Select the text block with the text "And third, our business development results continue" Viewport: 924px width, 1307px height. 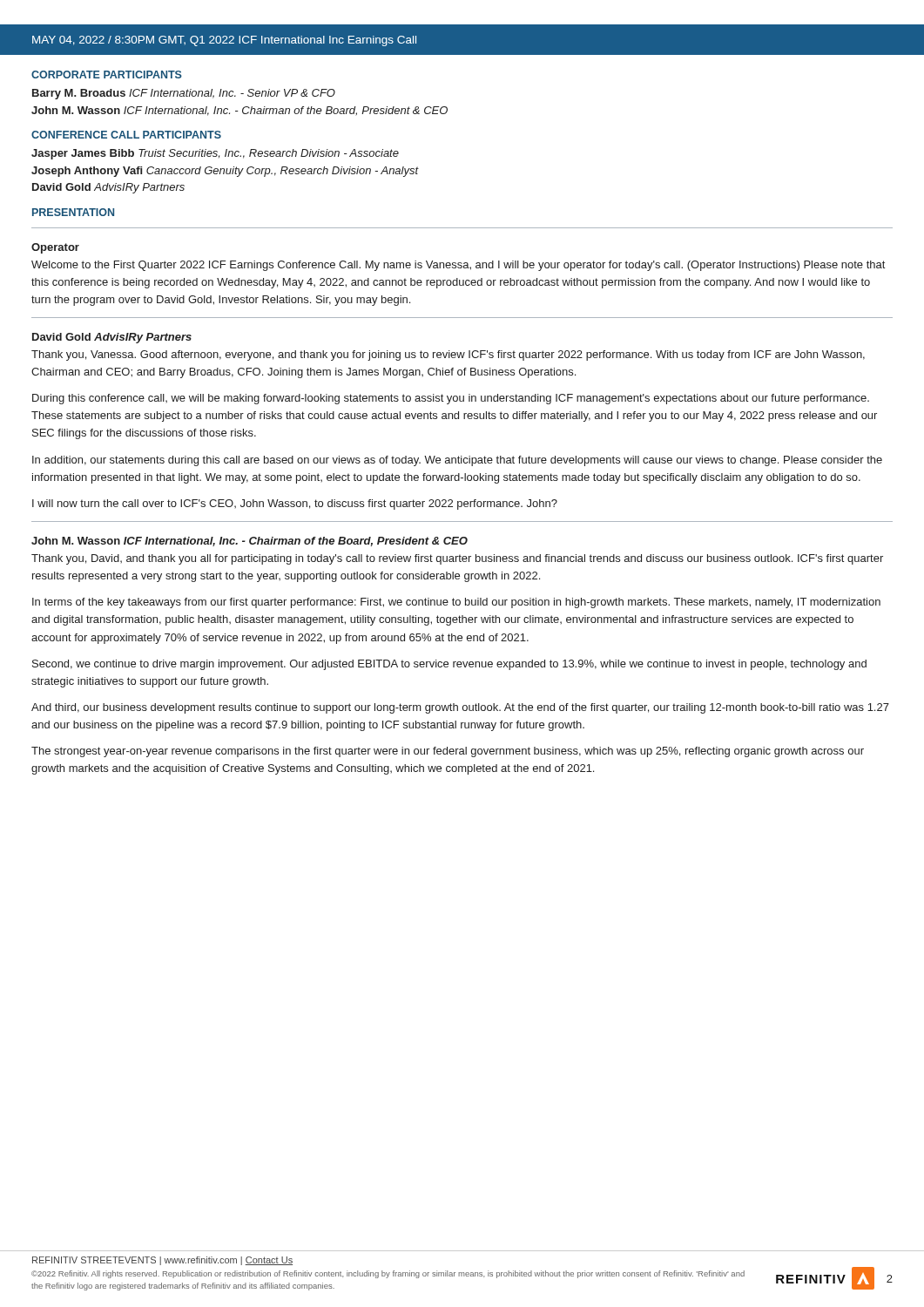460,716
